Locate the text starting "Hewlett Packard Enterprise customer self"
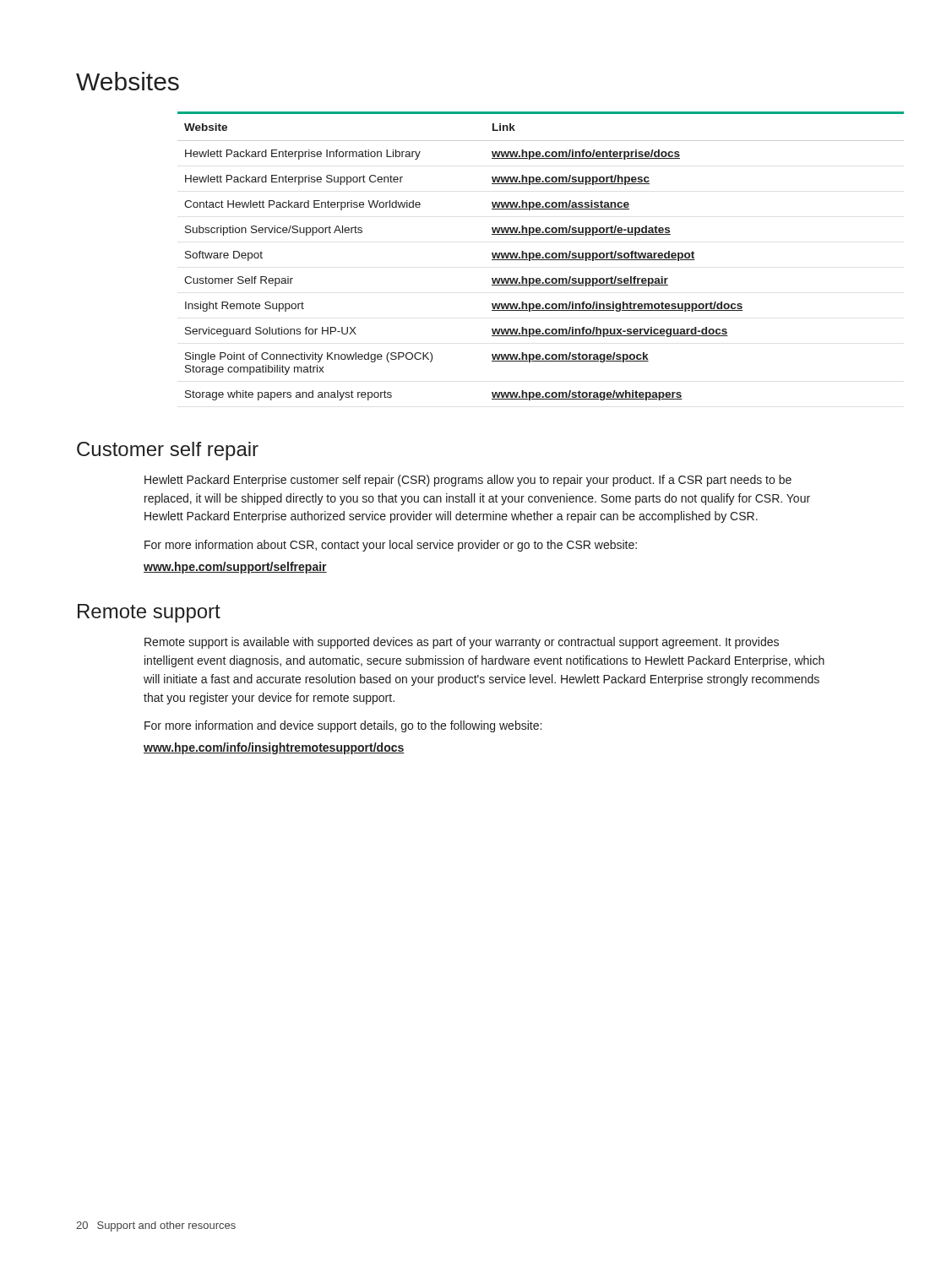The width and height of the screenshot is (952, 1267). (477, 498)
